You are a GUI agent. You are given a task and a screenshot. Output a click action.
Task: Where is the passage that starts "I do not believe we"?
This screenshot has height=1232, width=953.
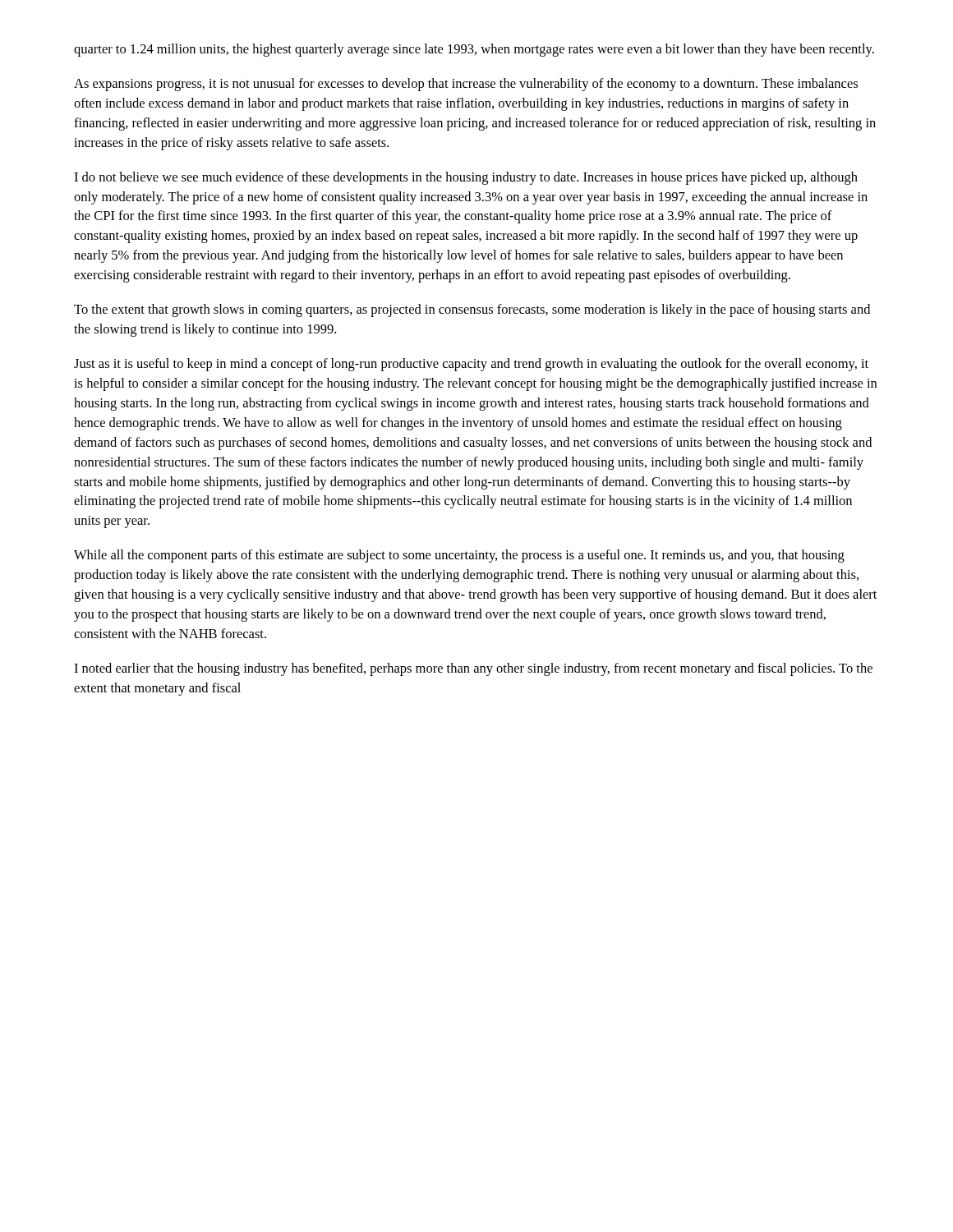point(471,226)
